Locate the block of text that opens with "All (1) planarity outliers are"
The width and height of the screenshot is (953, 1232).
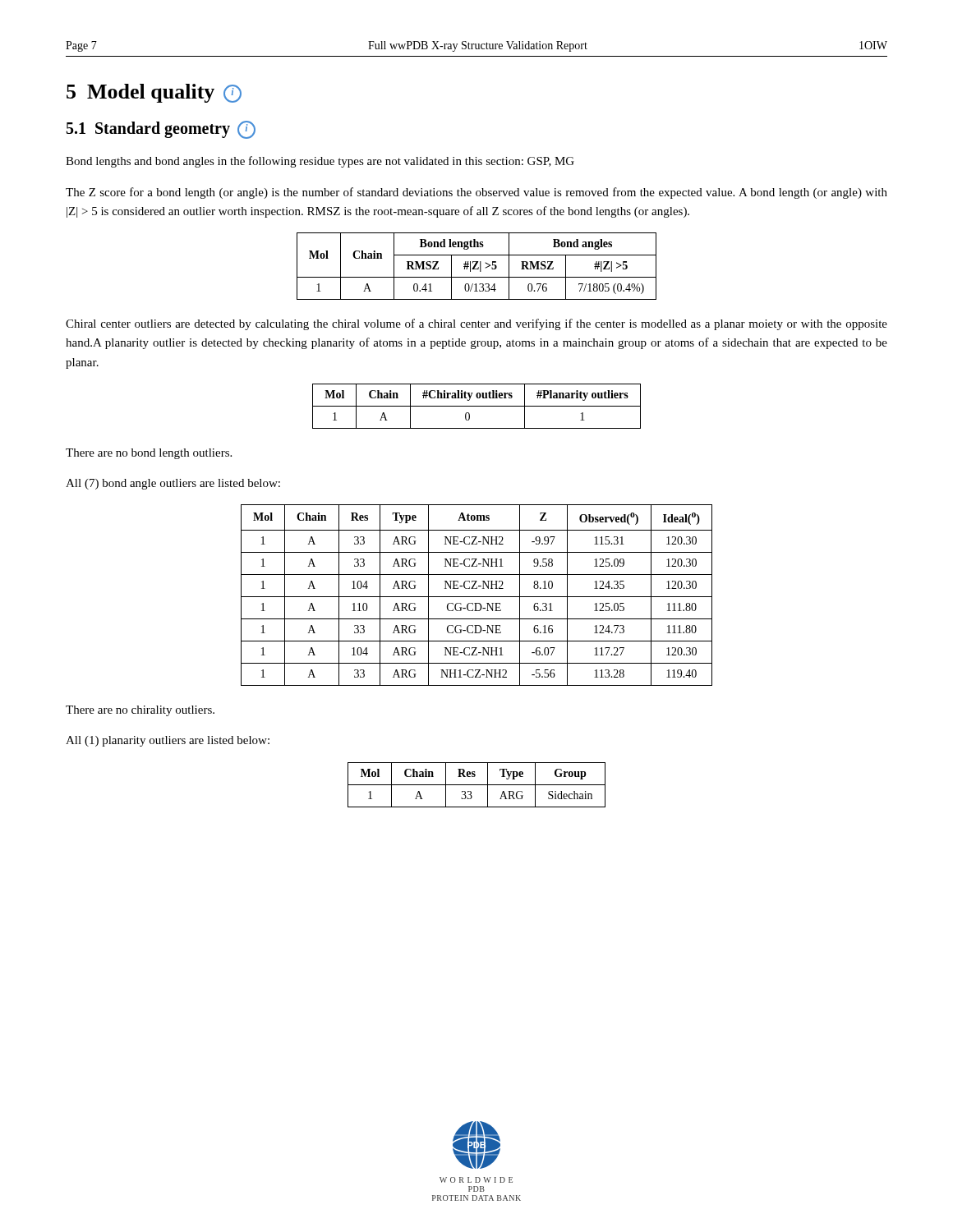168,741
